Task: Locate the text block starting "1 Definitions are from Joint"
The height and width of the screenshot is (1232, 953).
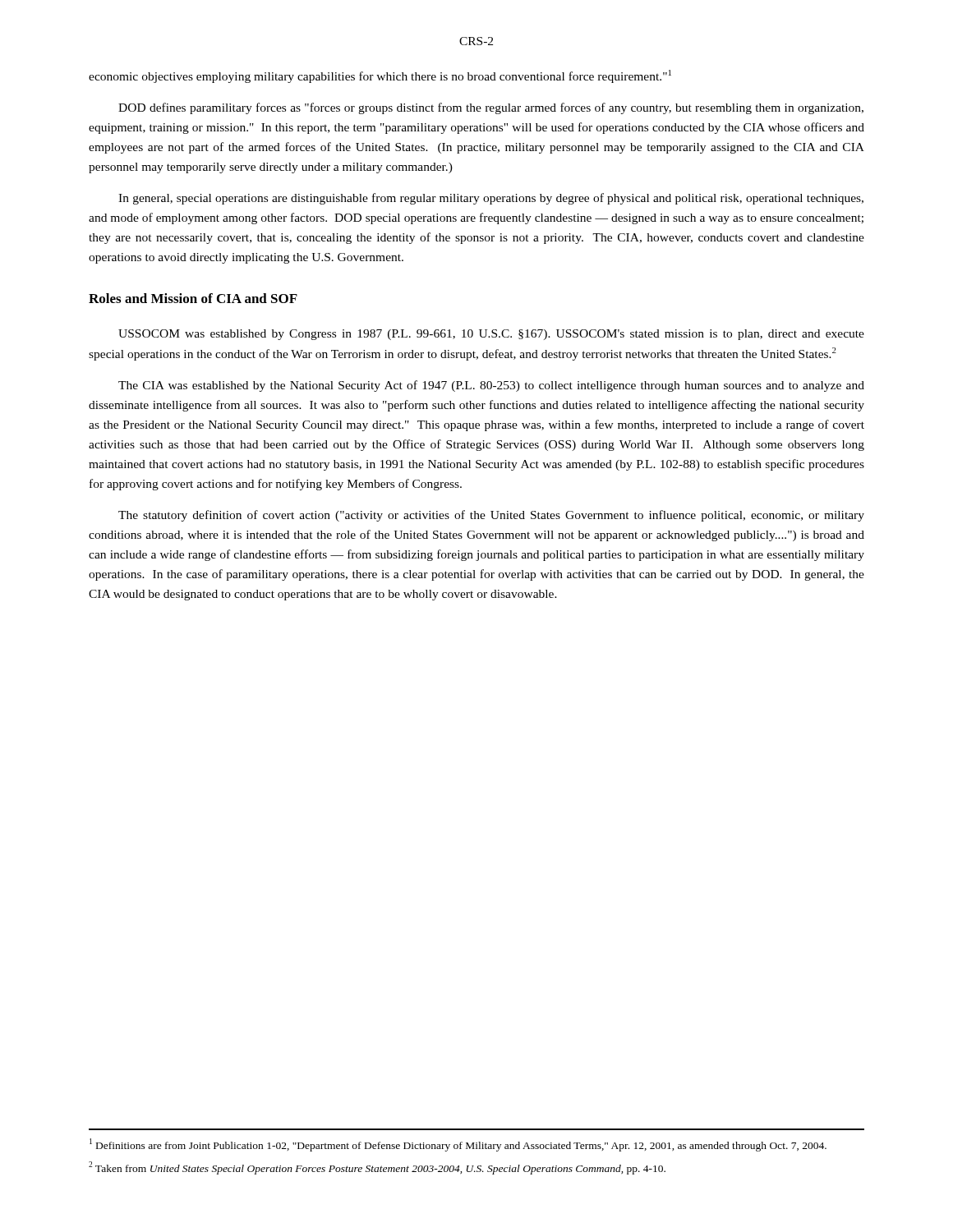Action: [458, 1144]
